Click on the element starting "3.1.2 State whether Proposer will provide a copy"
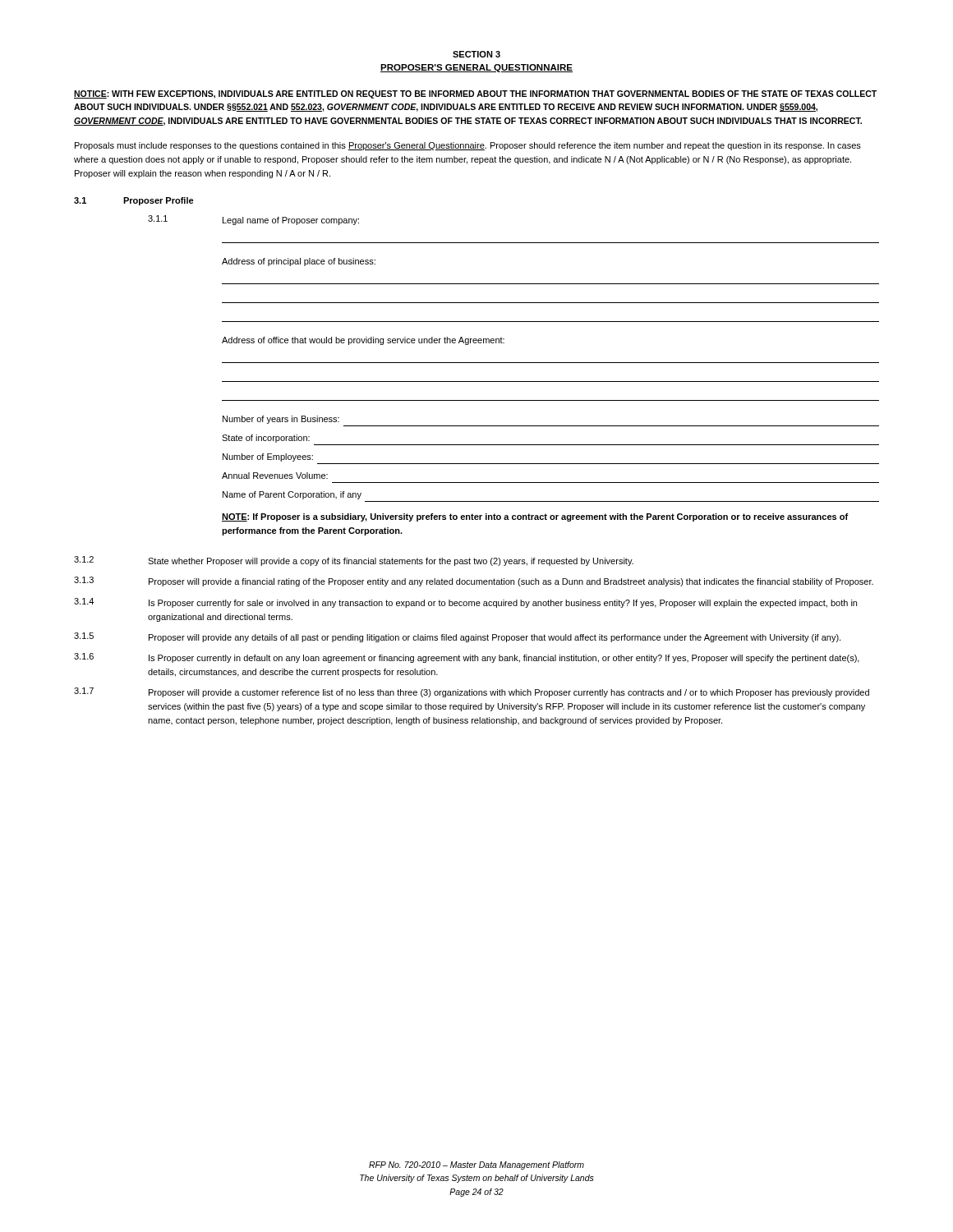 (476, 562)
